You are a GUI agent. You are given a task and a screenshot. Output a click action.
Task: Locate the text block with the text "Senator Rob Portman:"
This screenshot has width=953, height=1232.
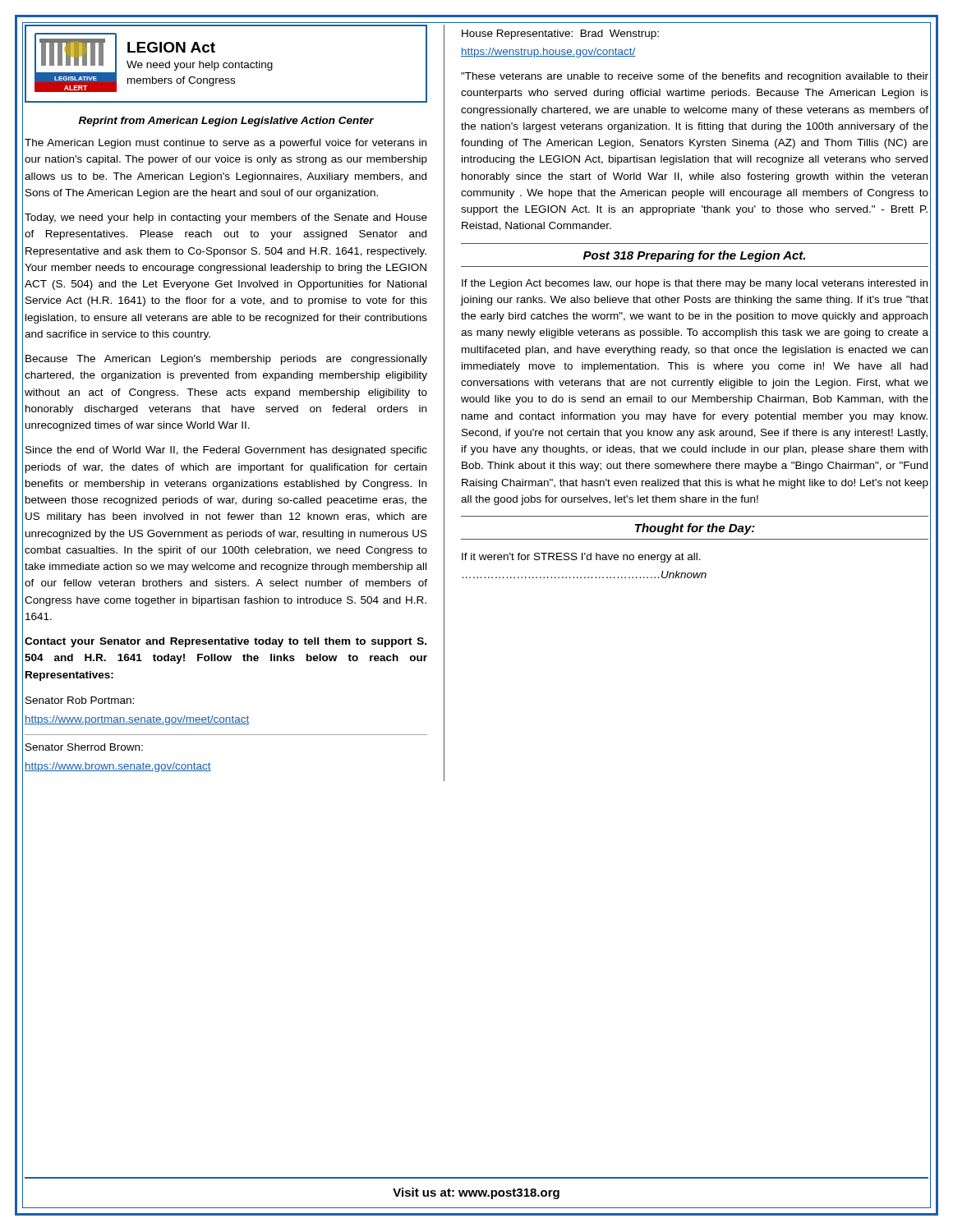[x=137, y=709]
